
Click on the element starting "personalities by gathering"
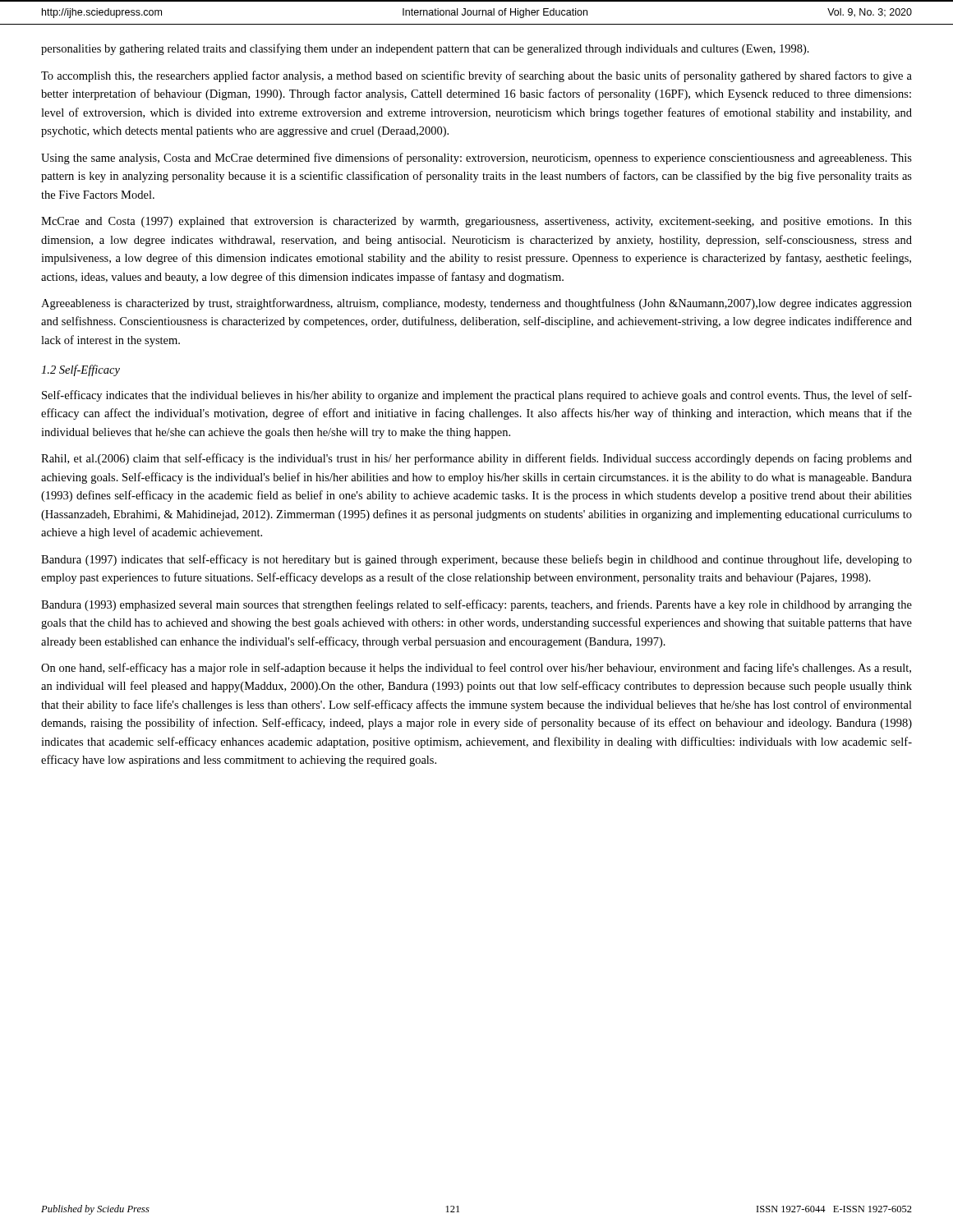[x=476, y=49]
